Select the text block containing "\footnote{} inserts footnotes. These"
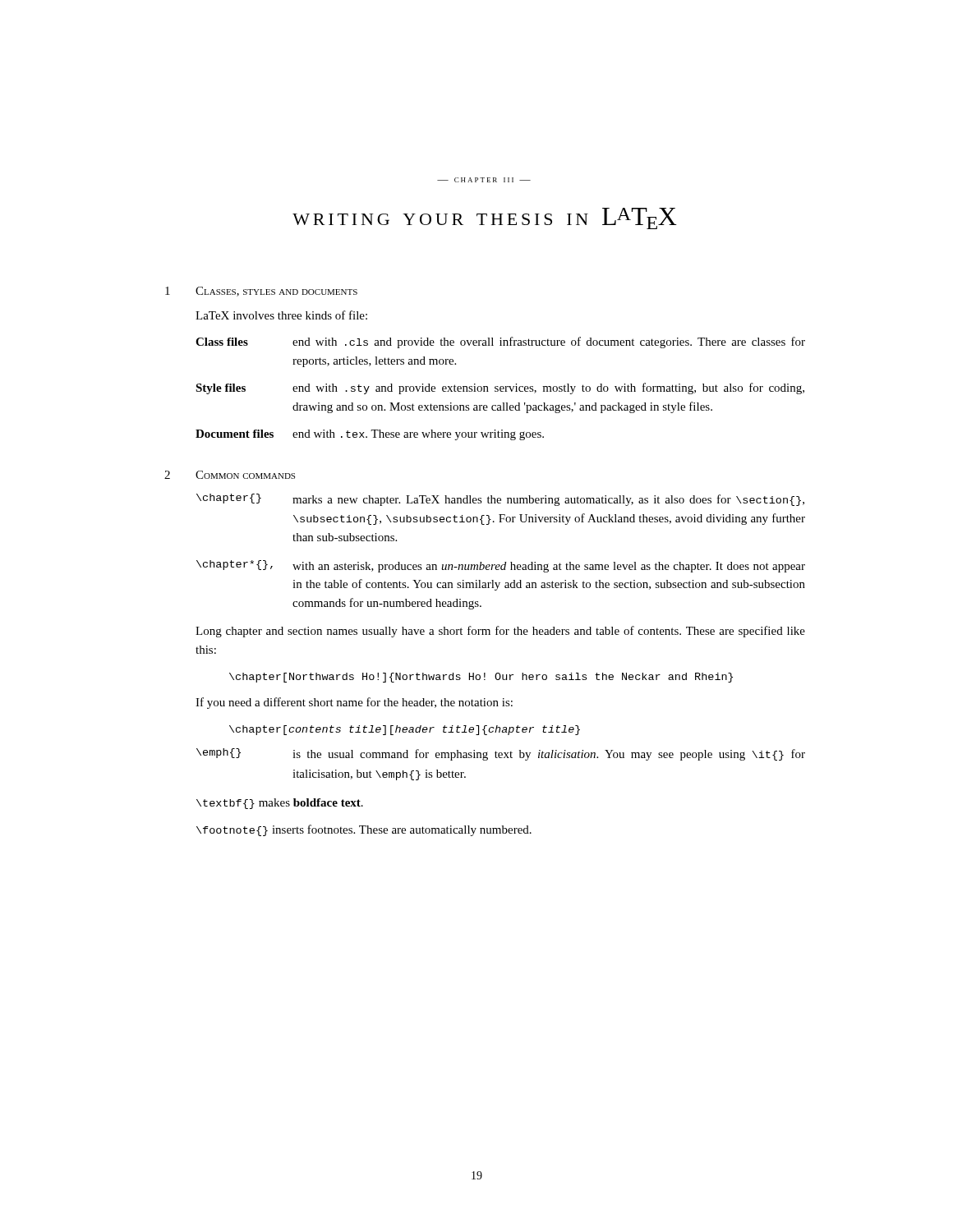Viewport: 953px width, 1232px height. (364, 830)
